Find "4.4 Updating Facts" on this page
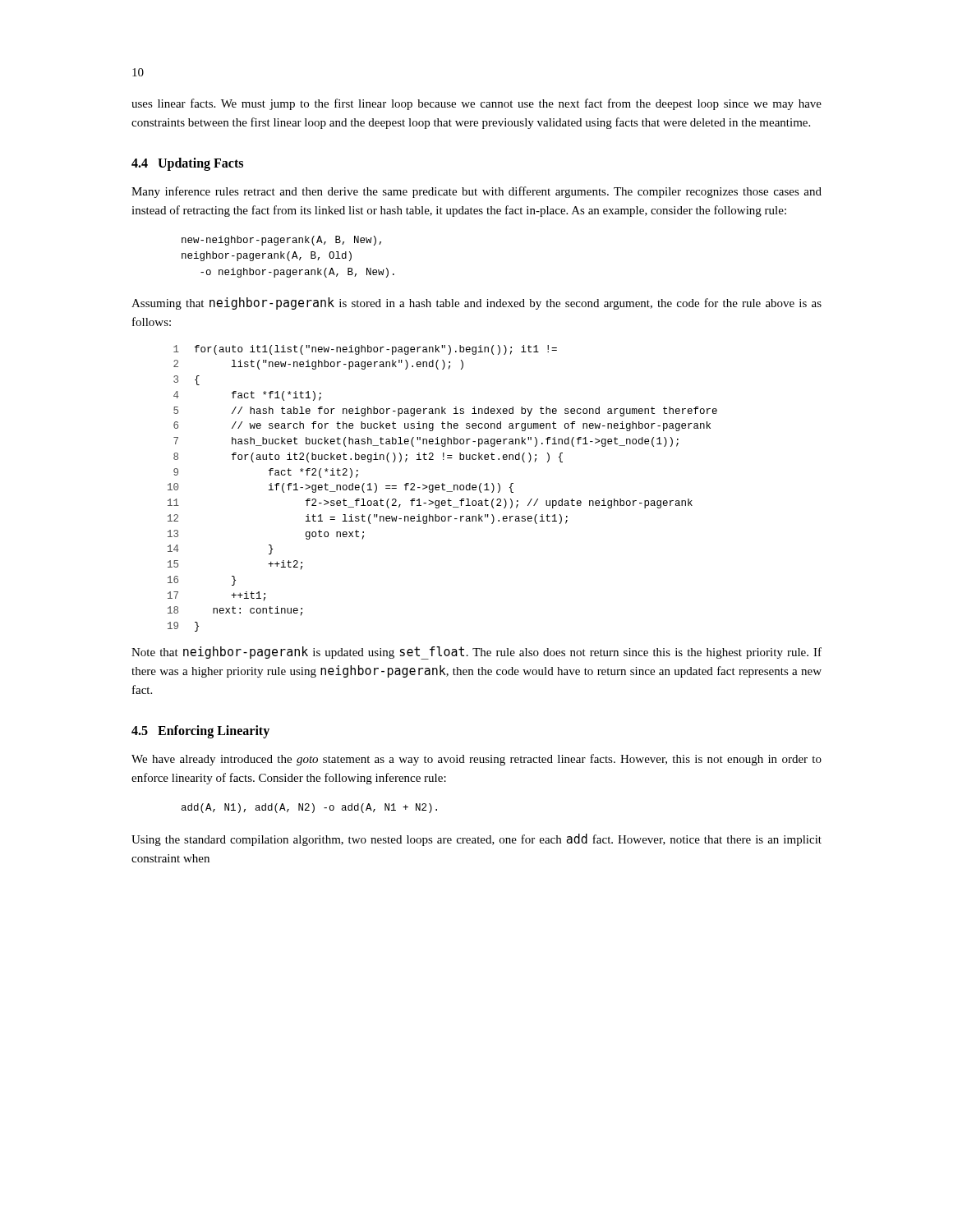 click(188, 163)
